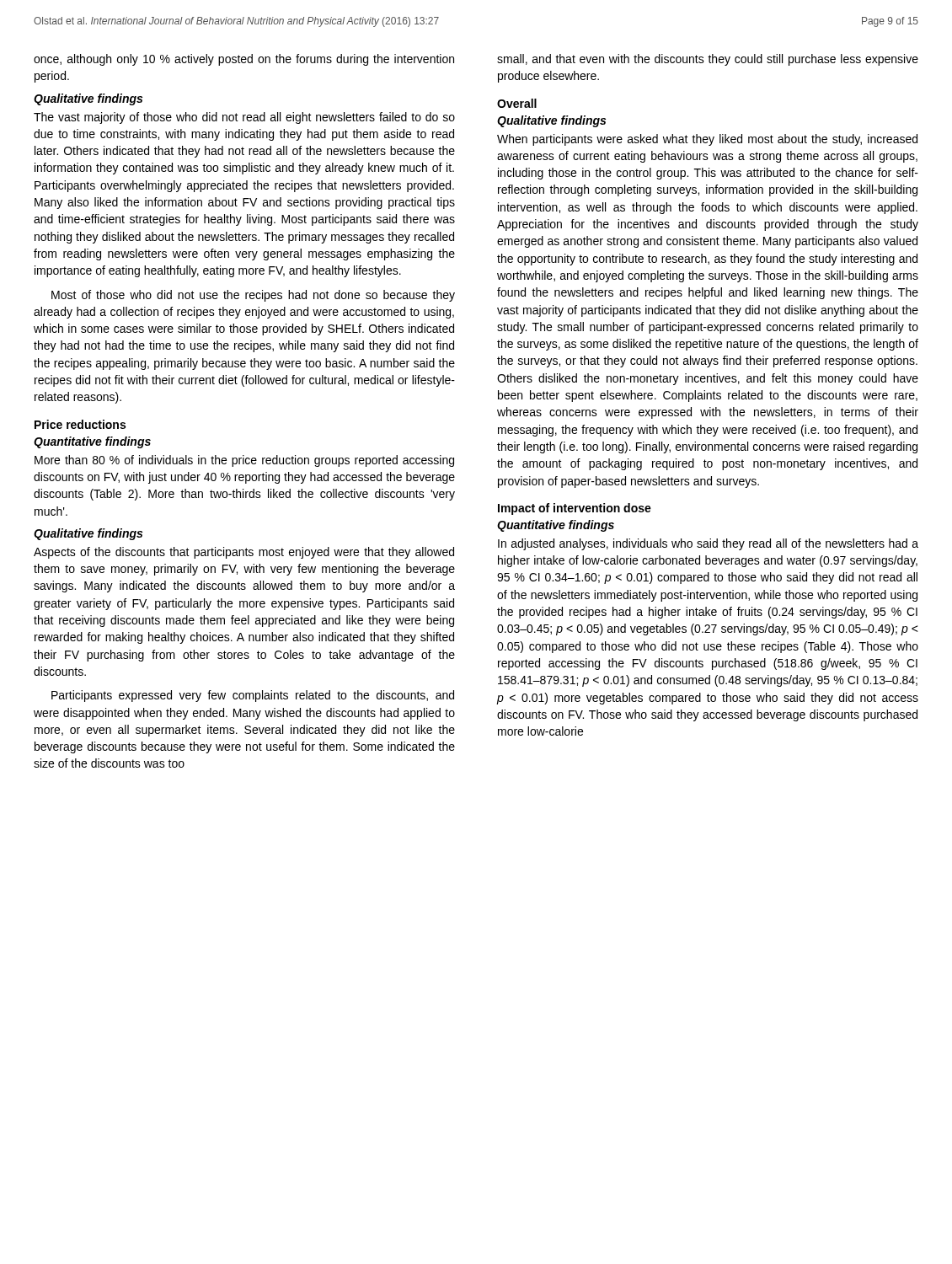The height and width of the screenshot is (1264, 952).
Task: Find the block starting "Impact of intervention dose"
Action: tap(574, 508)
